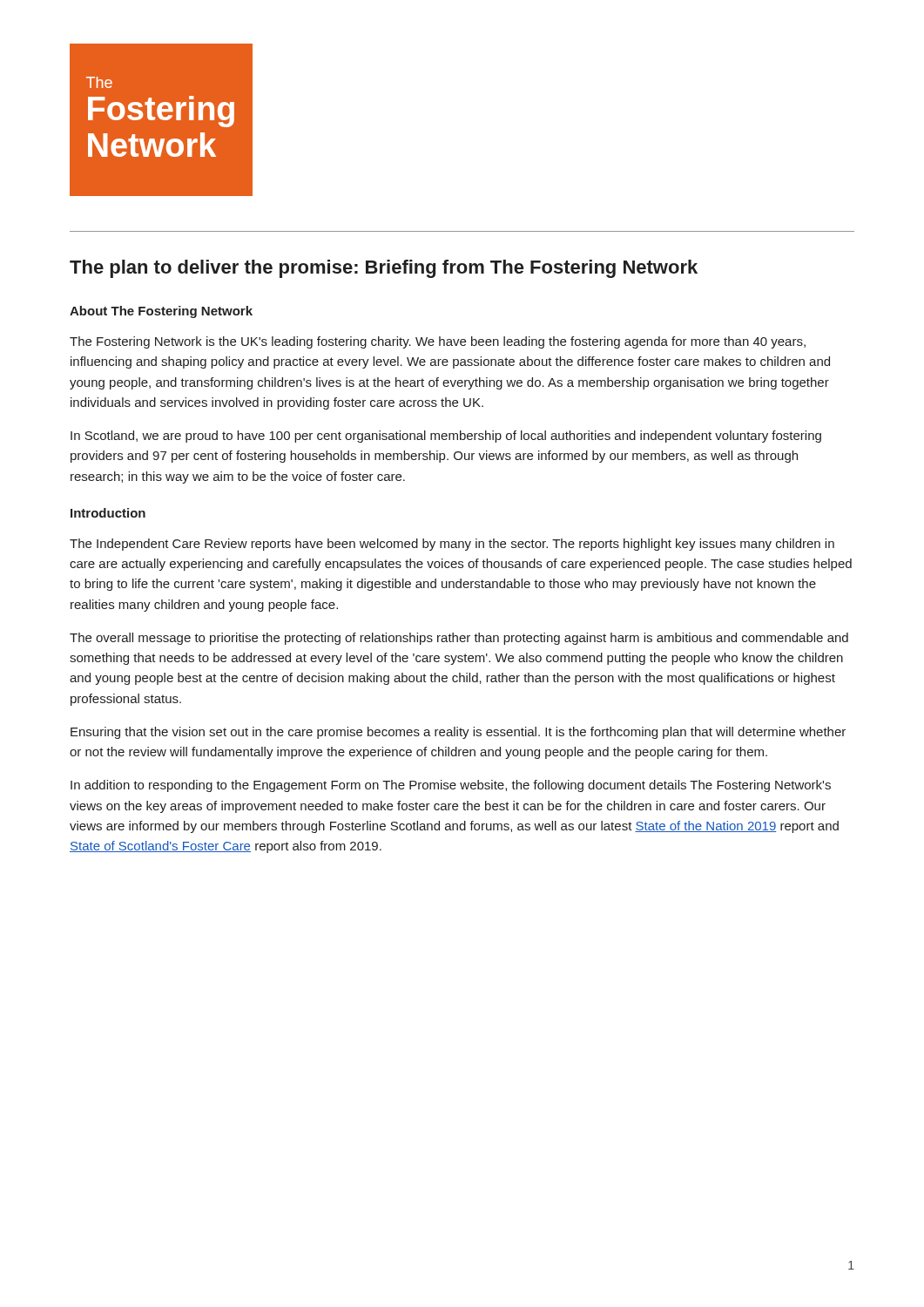The height and width of the screenshot is (1307, 924).
Task: Click on the logo
Action: (x=462, y=120)
